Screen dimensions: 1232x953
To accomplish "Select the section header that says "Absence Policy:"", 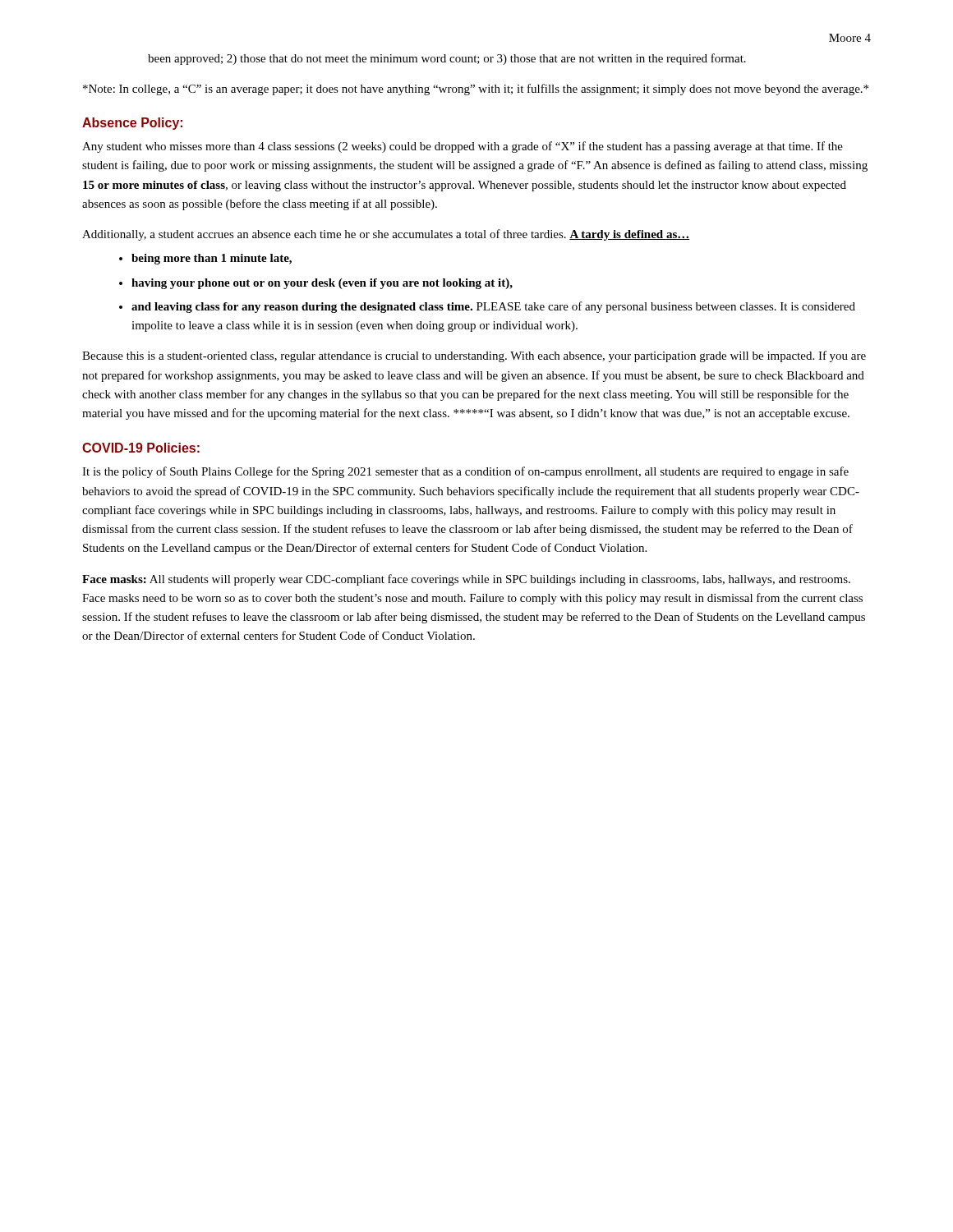I will click(x=133, y=123).
